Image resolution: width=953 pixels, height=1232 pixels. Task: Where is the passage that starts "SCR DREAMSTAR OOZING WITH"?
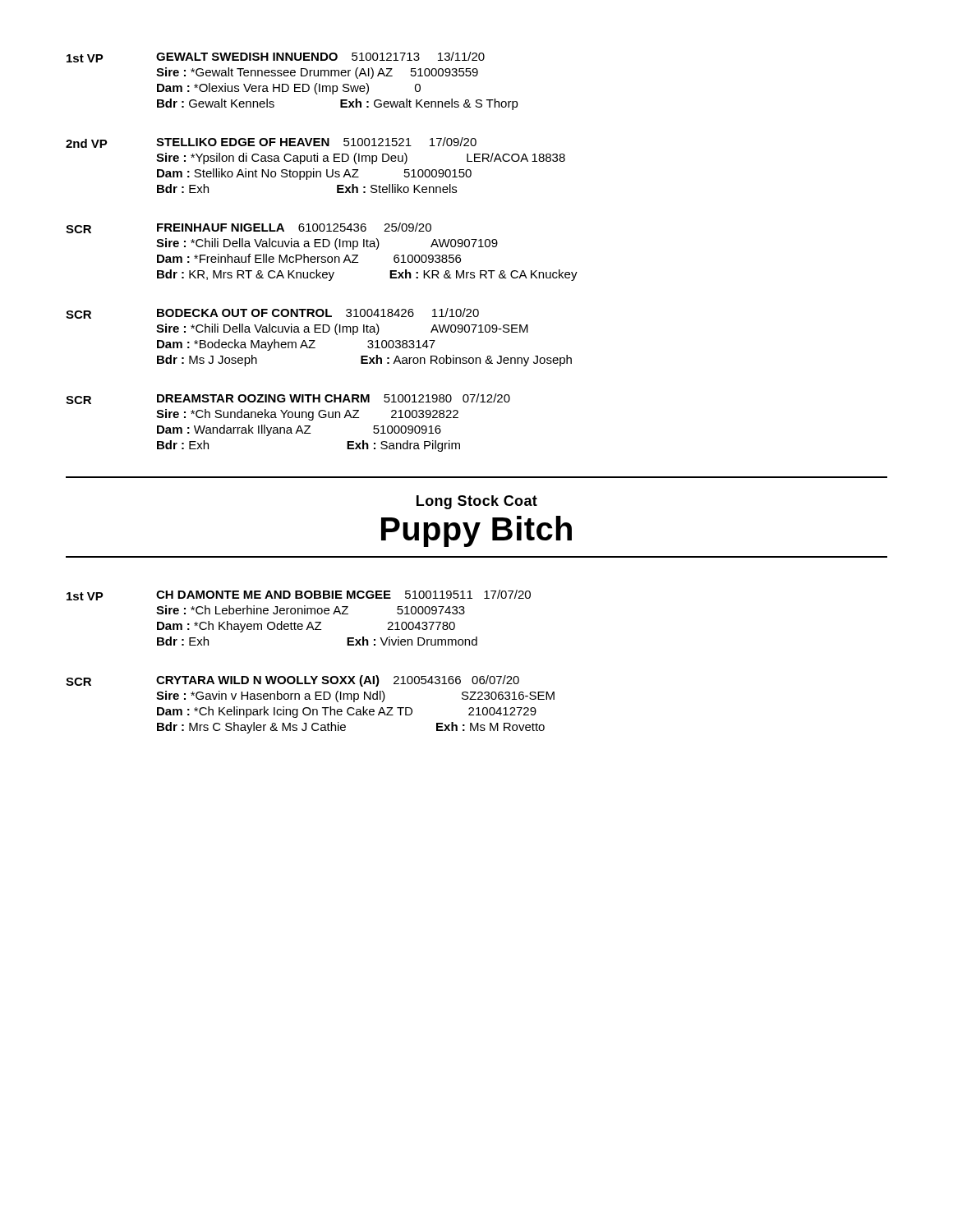coord(288,399)
